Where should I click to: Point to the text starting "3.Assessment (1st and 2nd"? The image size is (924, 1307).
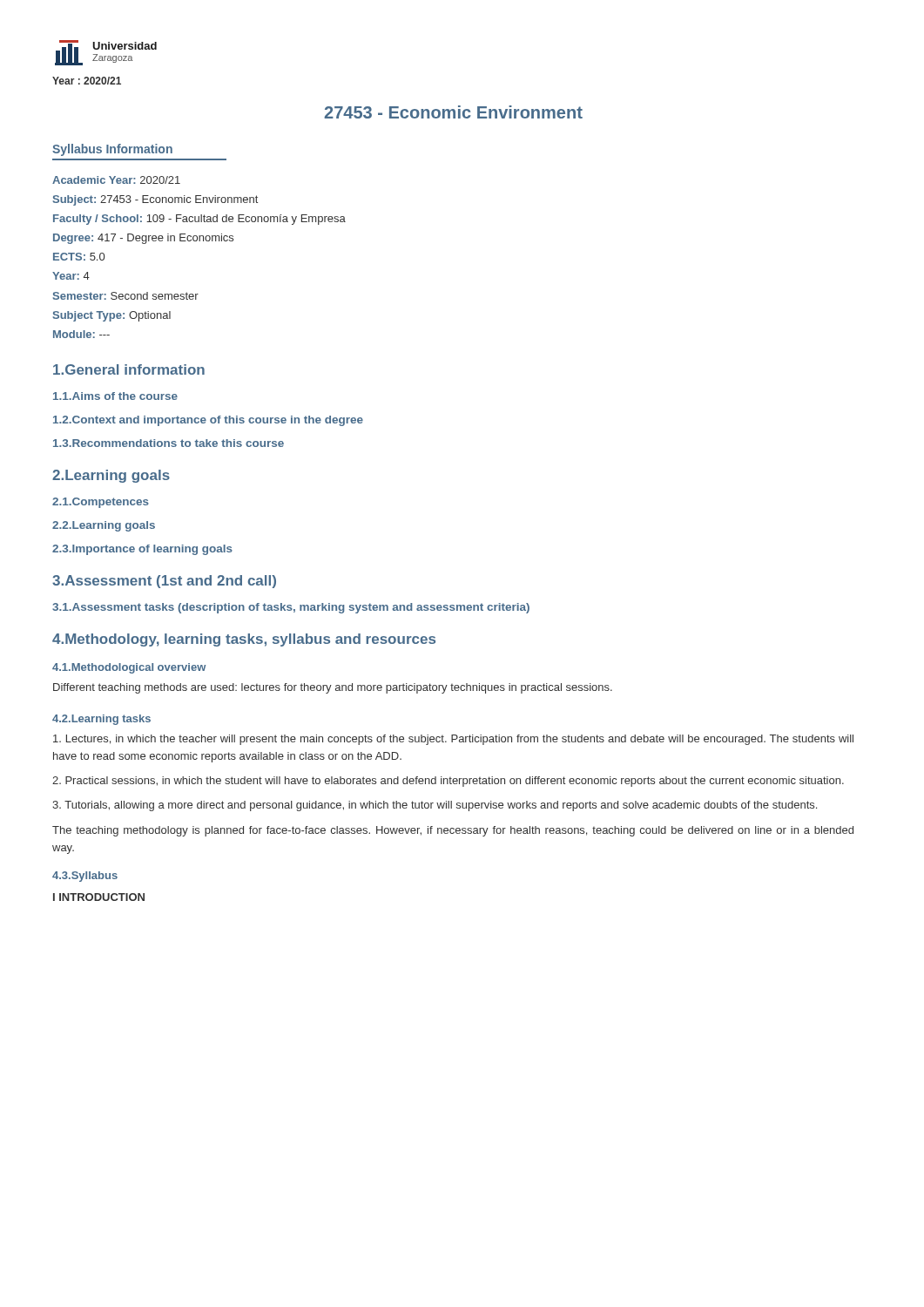pyautogui.click(x=165, y=581)
